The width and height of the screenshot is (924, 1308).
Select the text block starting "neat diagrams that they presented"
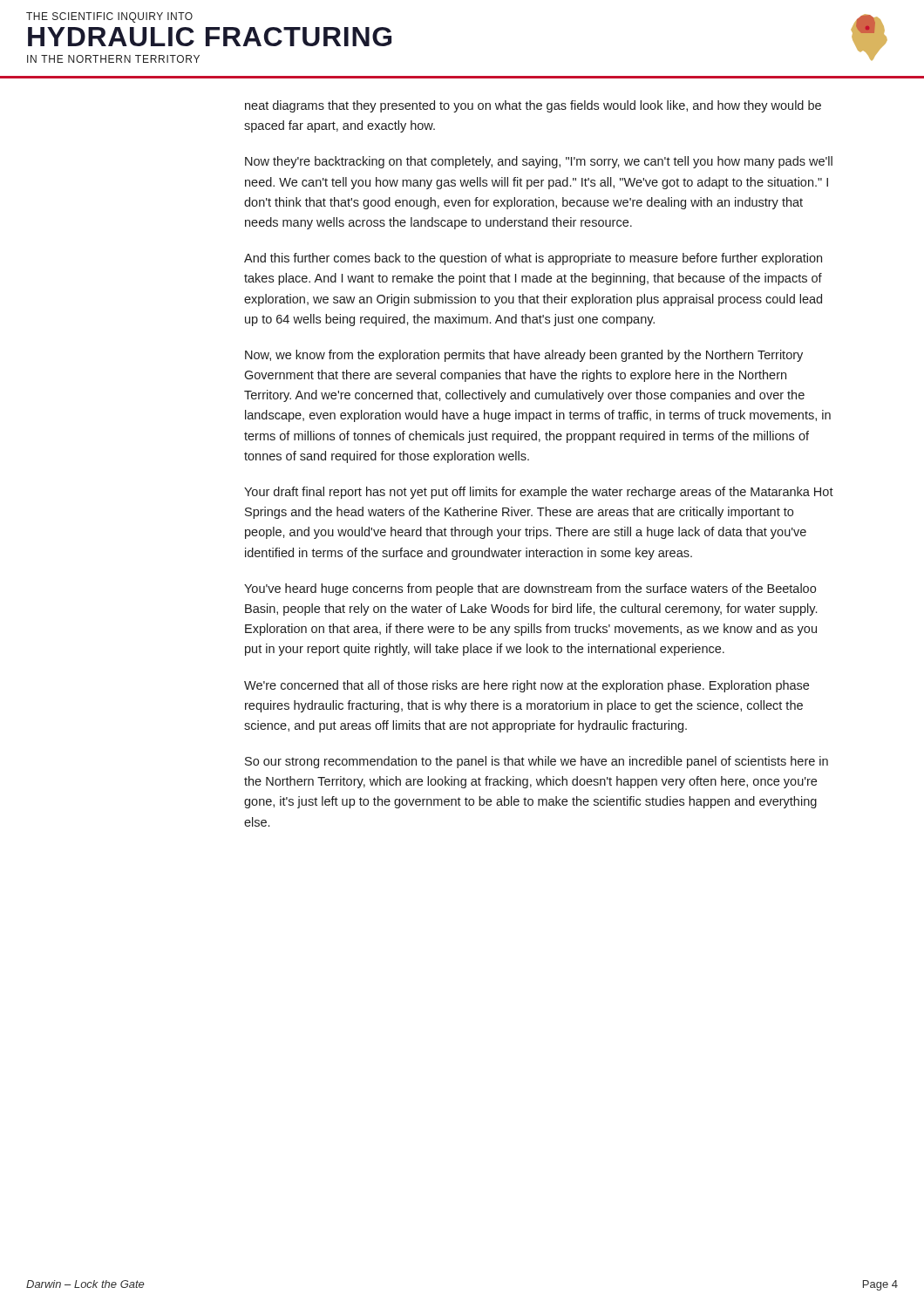point(540,116)
